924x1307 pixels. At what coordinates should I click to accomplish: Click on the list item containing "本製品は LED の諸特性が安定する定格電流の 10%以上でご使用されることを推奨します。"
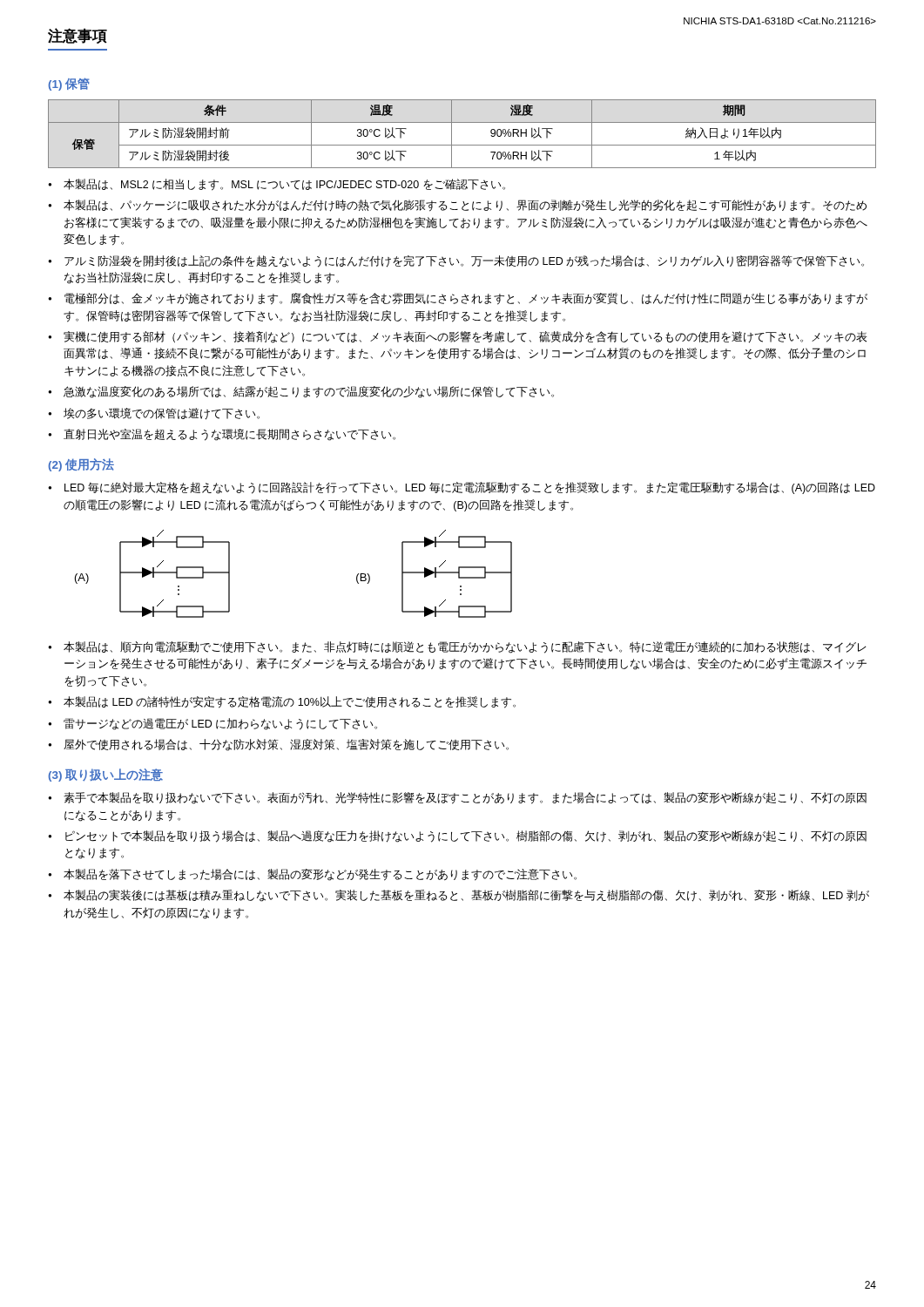click(x=293, y=702)
